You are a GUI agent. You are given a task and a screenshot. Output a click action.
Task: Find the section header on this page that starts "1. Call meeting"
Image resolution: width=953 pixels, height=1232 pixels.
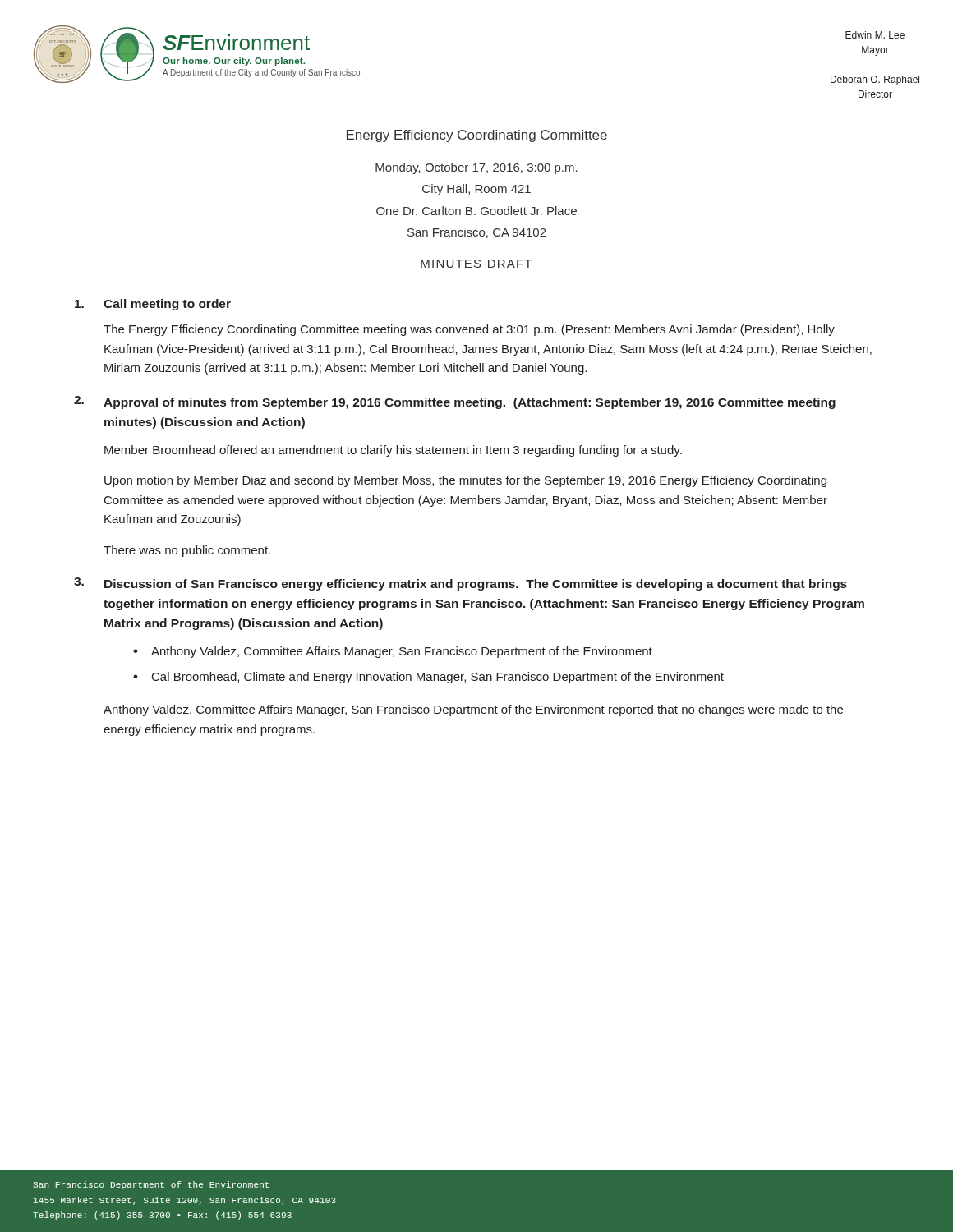[152, 304]
